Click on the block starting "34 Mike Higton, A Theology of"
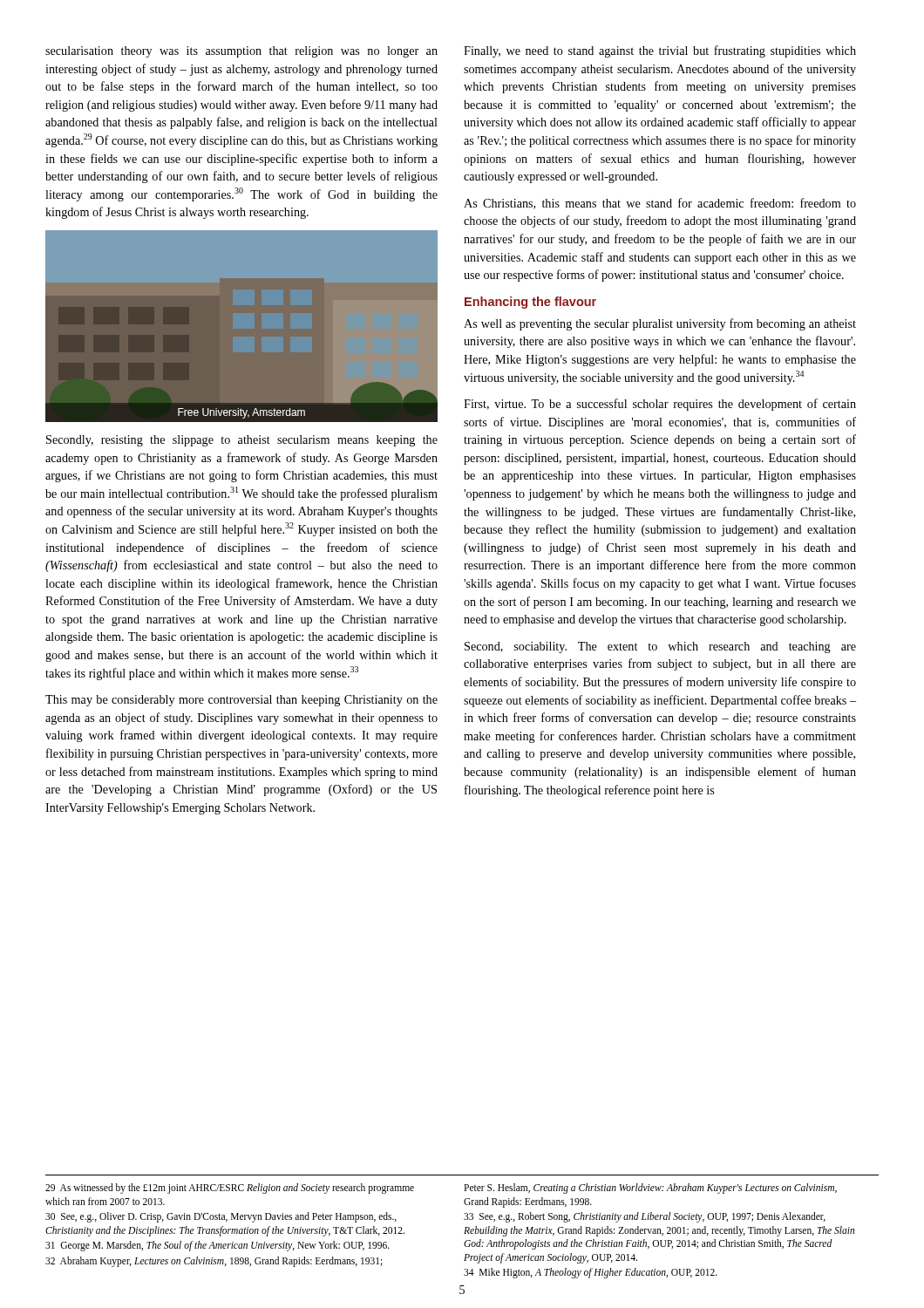Screen dimensions: 1308x924 [x=660, y=1273]
